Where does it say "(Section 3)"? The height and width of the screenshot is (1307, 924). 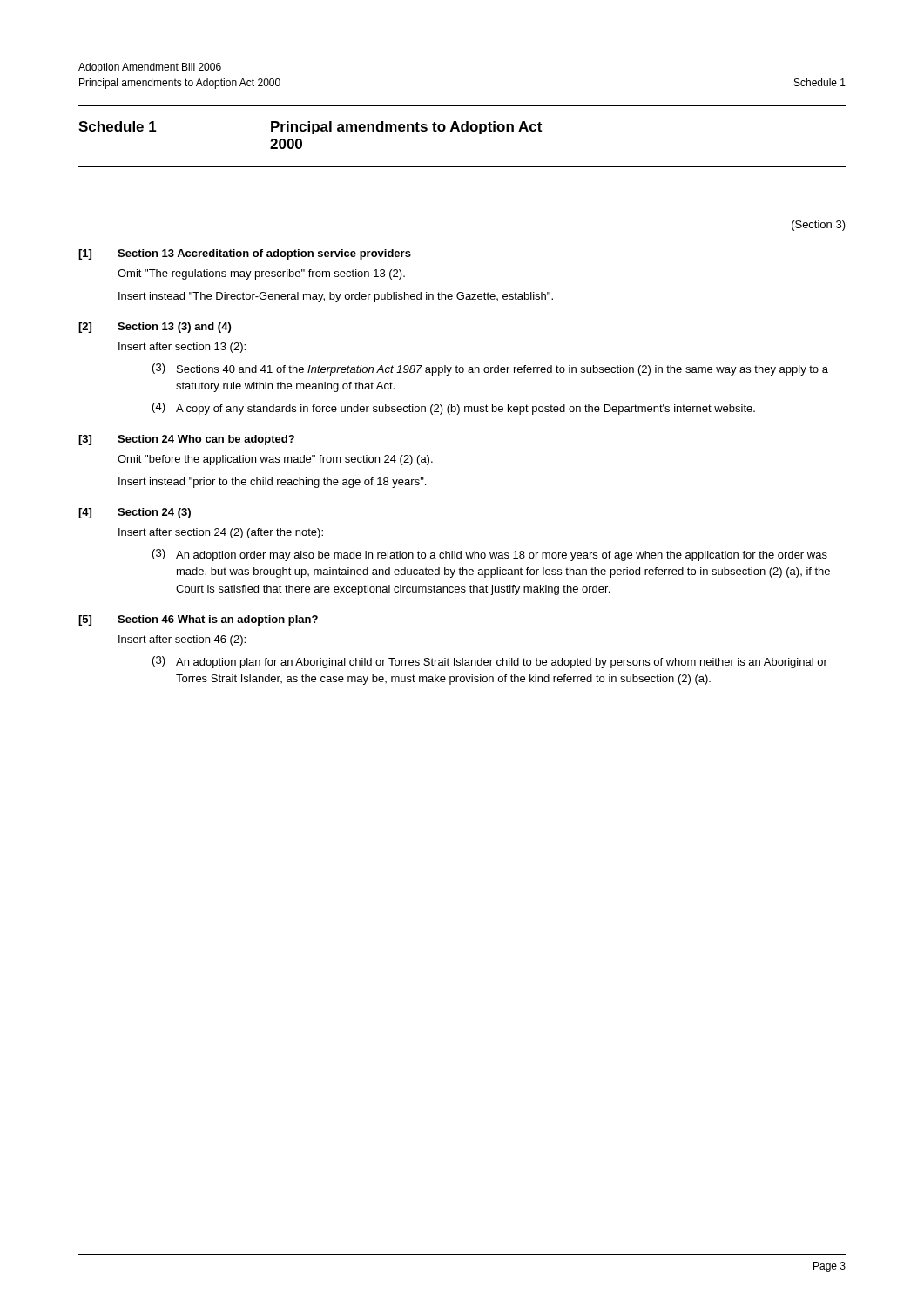point(818,224)
